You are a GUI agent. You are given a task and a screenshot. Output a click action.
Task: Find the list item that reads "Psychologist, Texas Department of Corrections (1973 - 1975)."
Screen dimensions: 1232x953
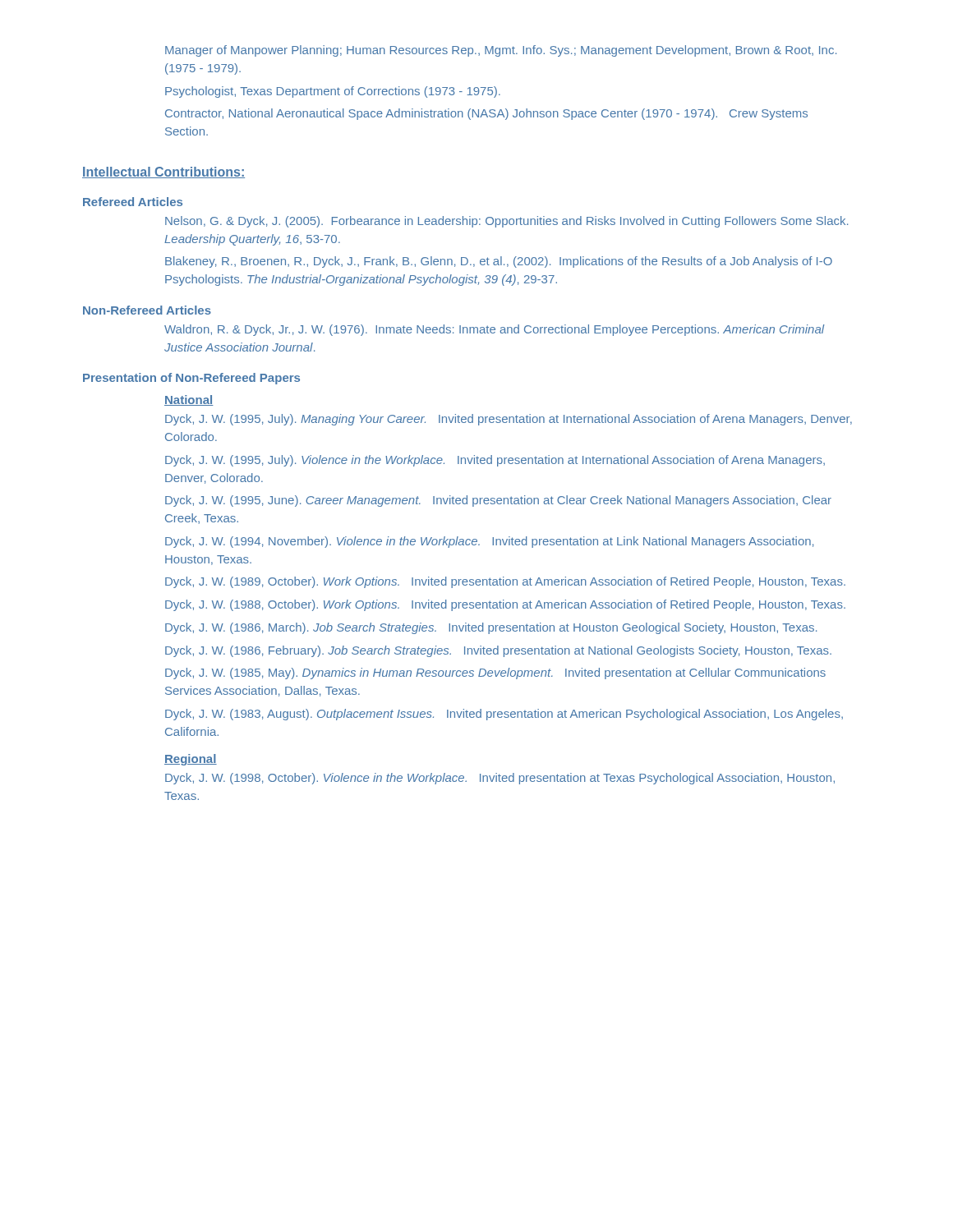coord(333,90)
